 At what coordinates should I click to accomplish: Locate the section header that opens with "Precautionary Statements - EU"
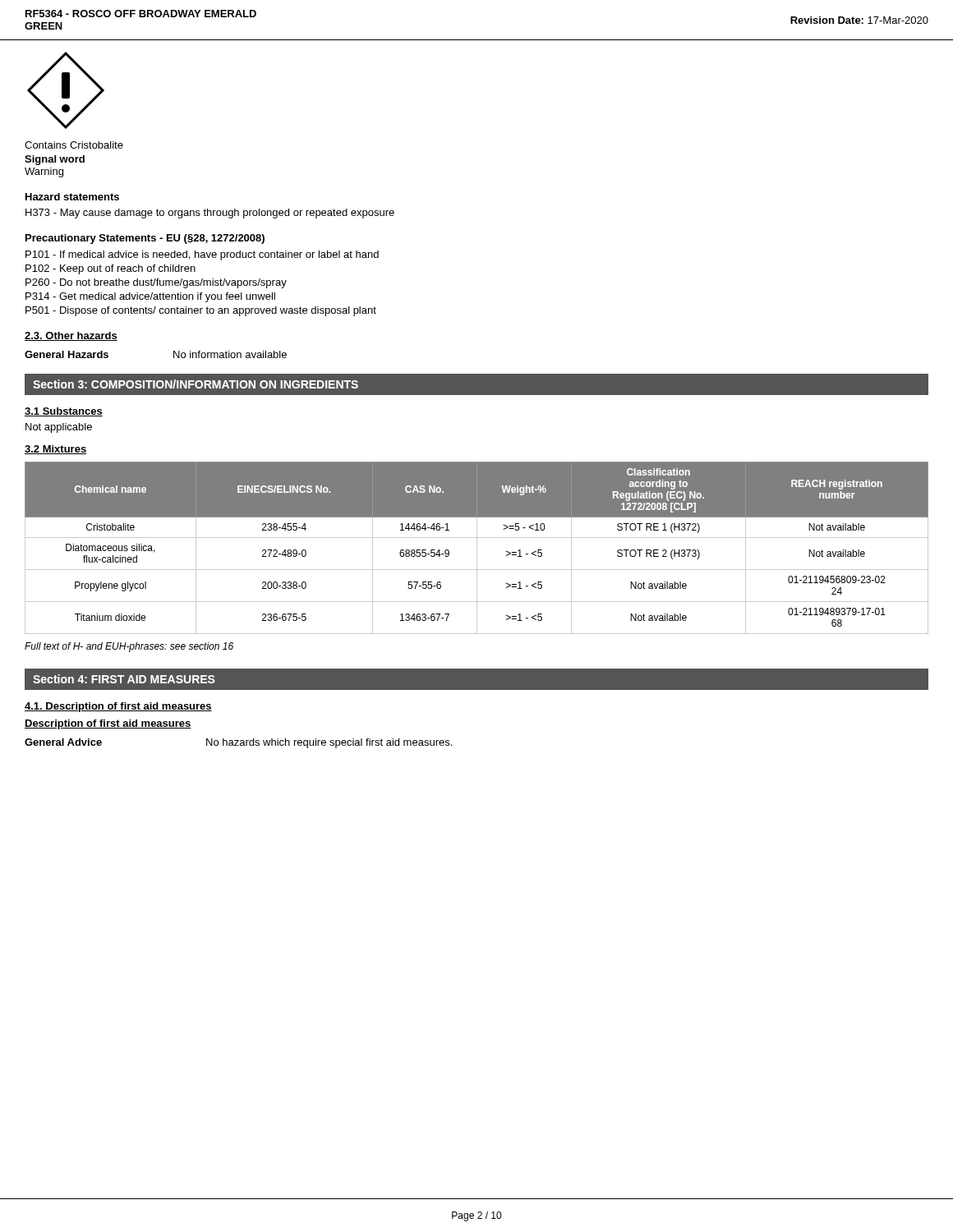[x=145, y=238]
